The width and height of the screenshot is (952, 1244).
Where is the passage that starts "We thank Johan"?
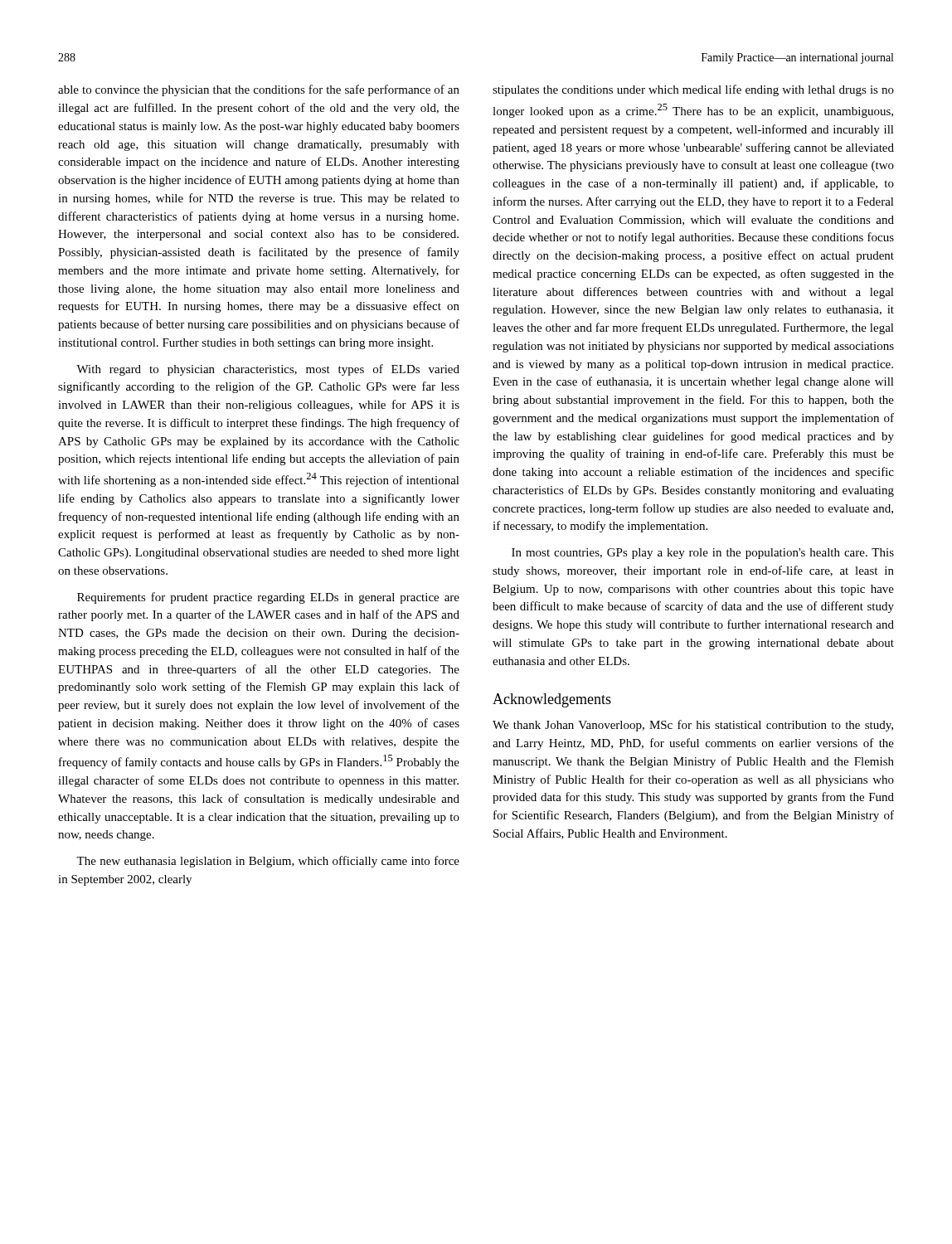click(x=693, y=780)
